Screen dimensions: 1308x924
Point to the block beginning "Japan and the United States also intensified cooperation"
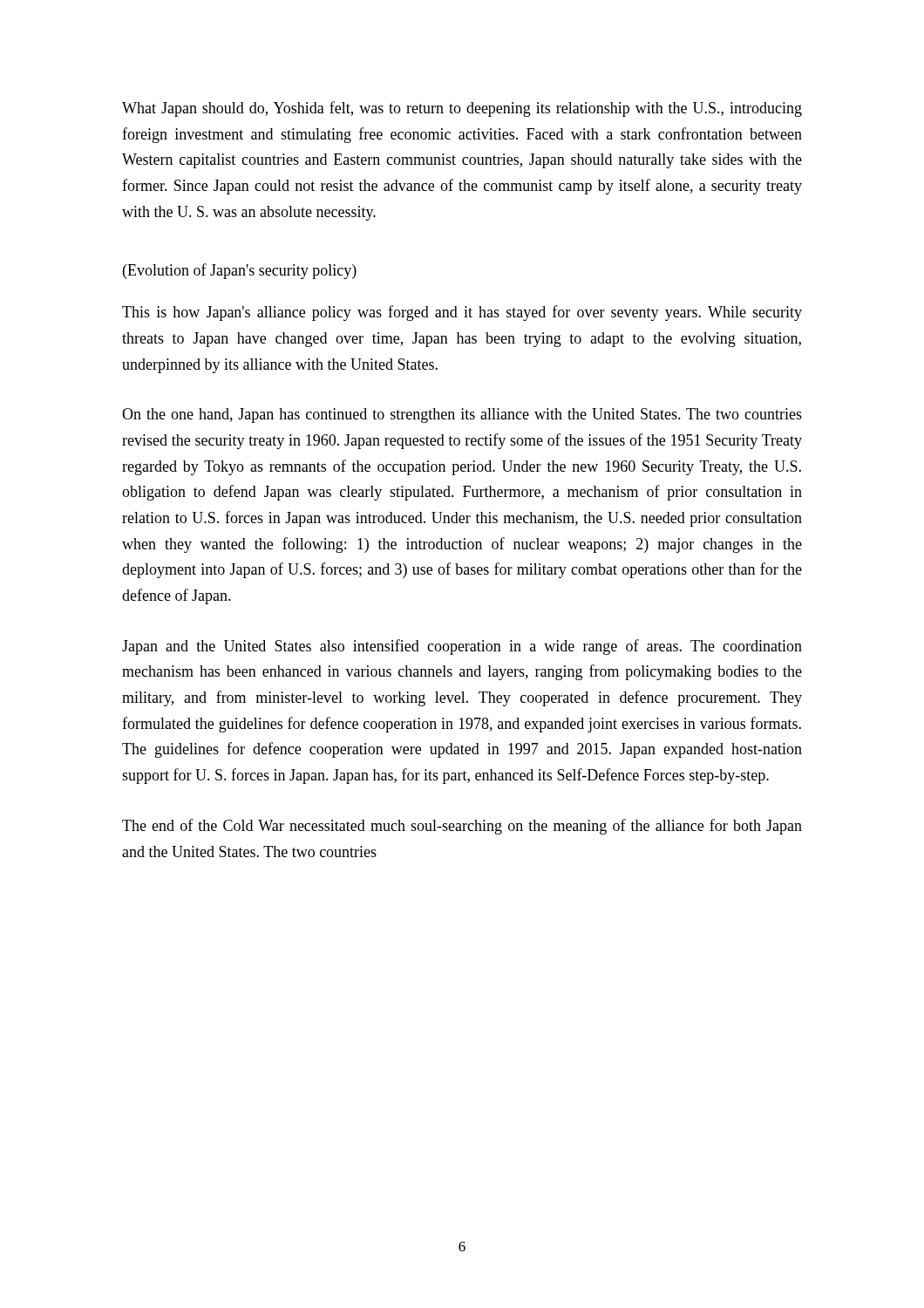point(462,711)
